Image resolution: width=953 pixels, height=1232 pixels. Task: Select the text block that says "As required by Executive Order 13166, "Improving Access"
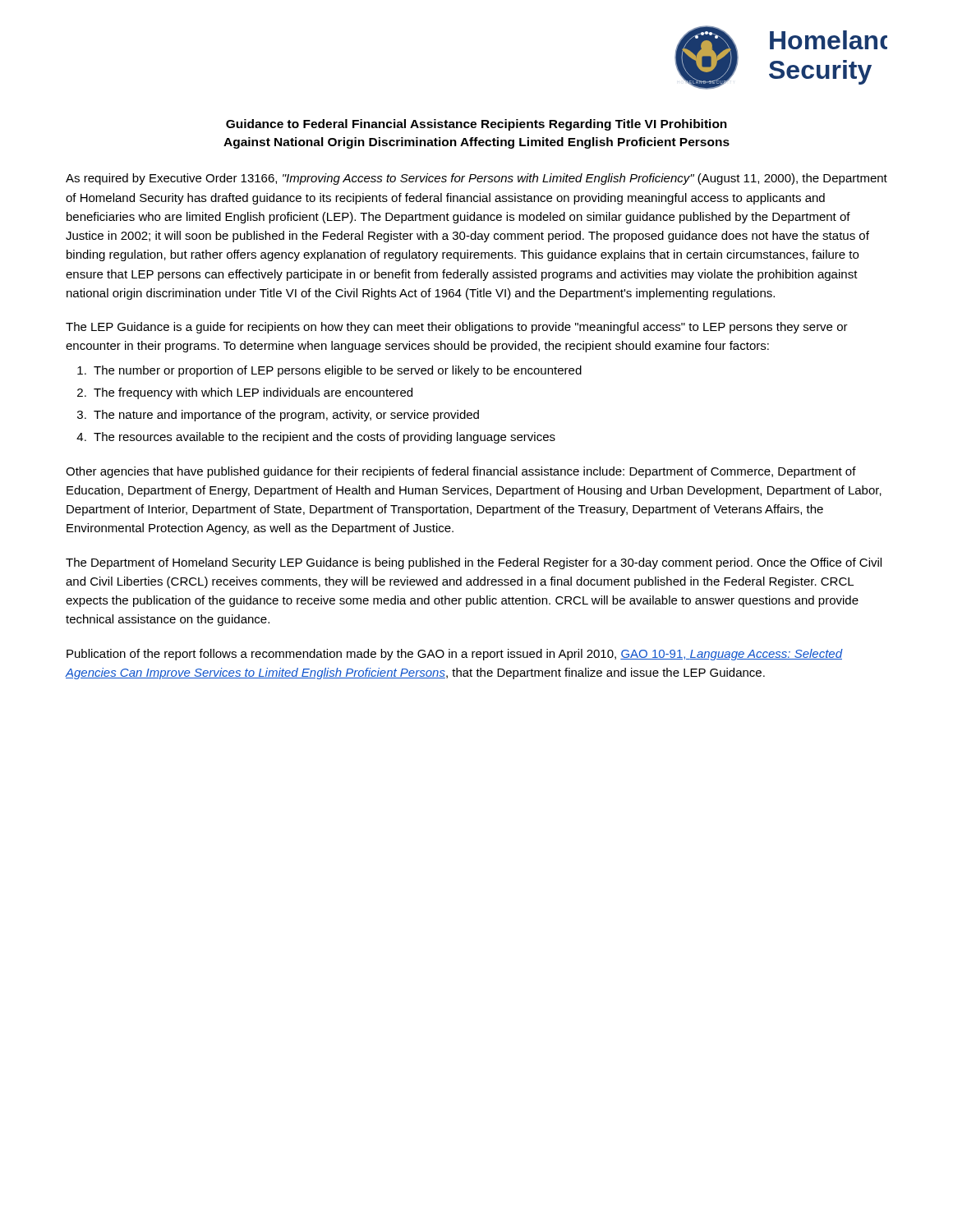(x=476, y=235)
